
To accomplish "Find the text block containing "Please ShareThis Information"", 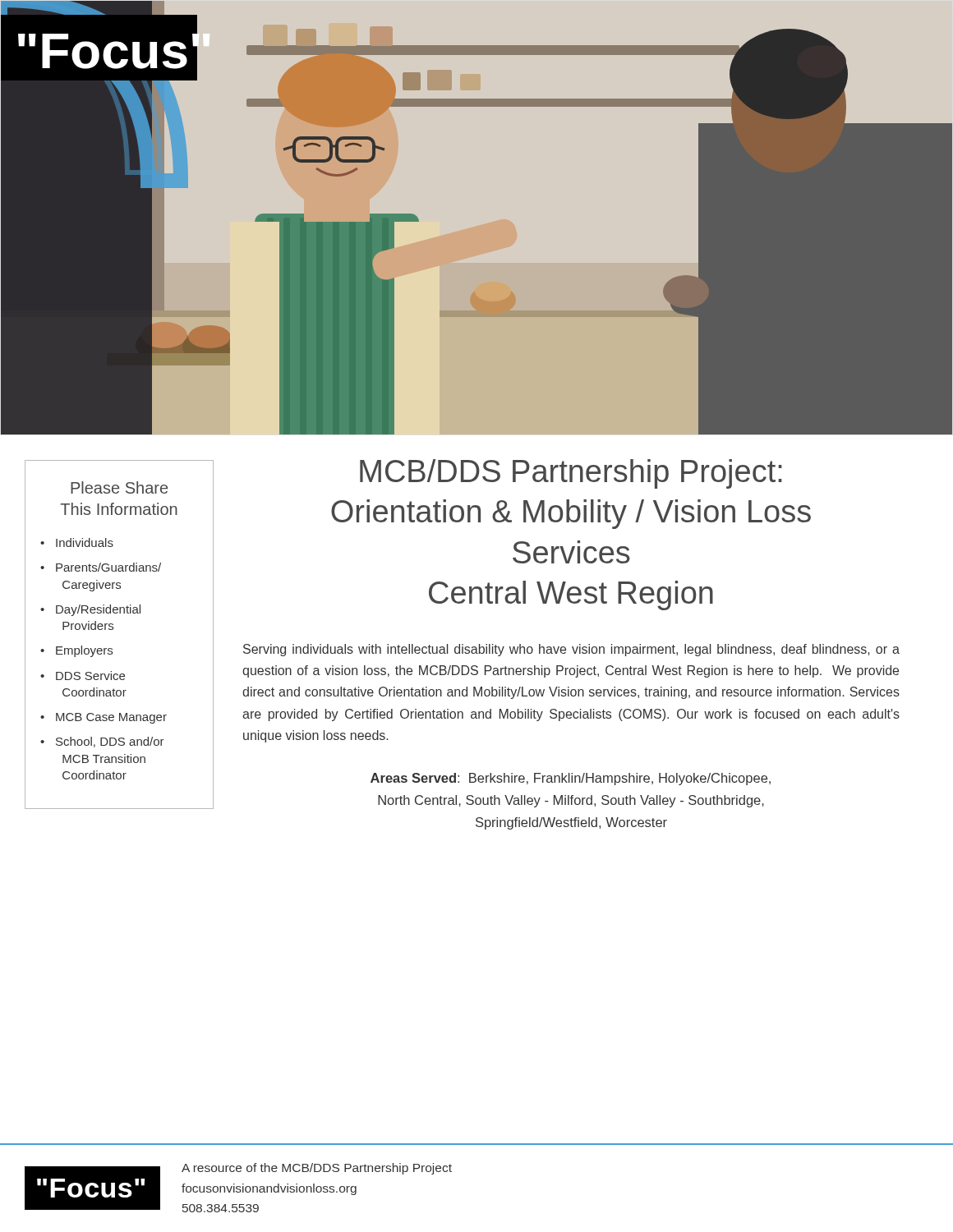I will pos(119,630).
